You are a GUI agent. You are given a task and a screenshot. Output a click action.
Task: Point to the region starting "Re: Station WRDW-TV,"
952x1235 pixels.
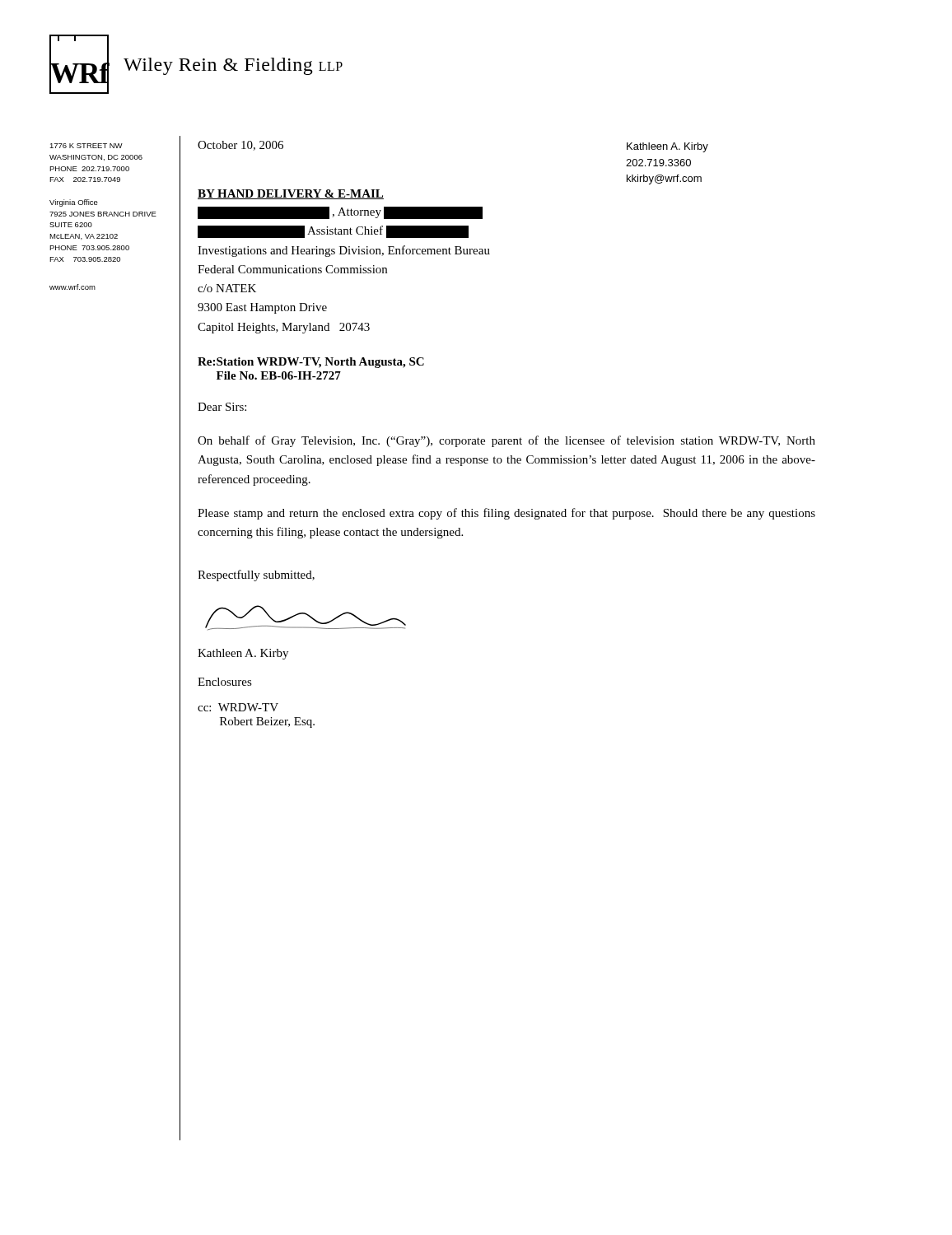click(311, 369)
